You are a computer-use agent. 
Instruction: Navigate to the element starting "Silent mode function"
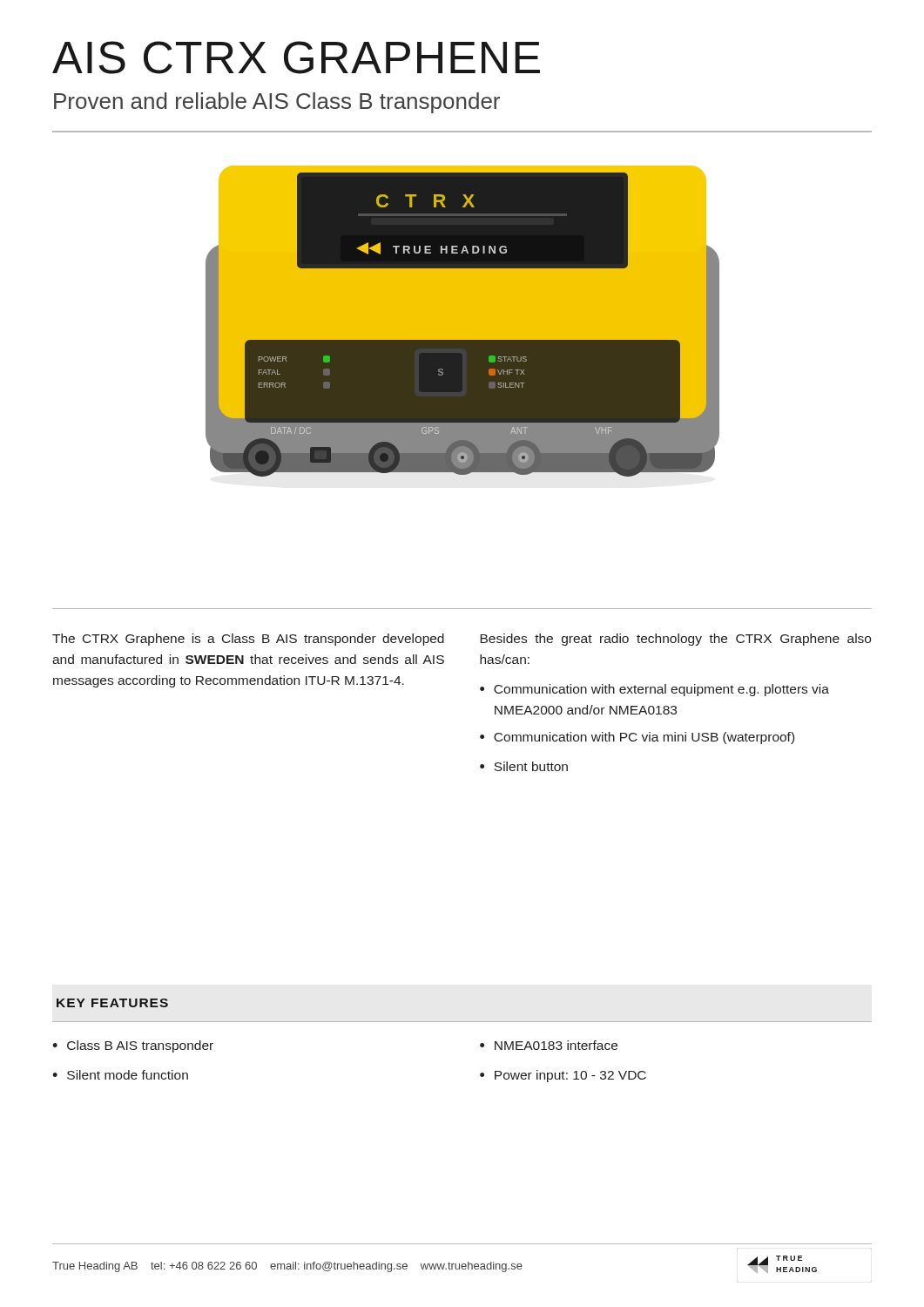[128, 1075]
